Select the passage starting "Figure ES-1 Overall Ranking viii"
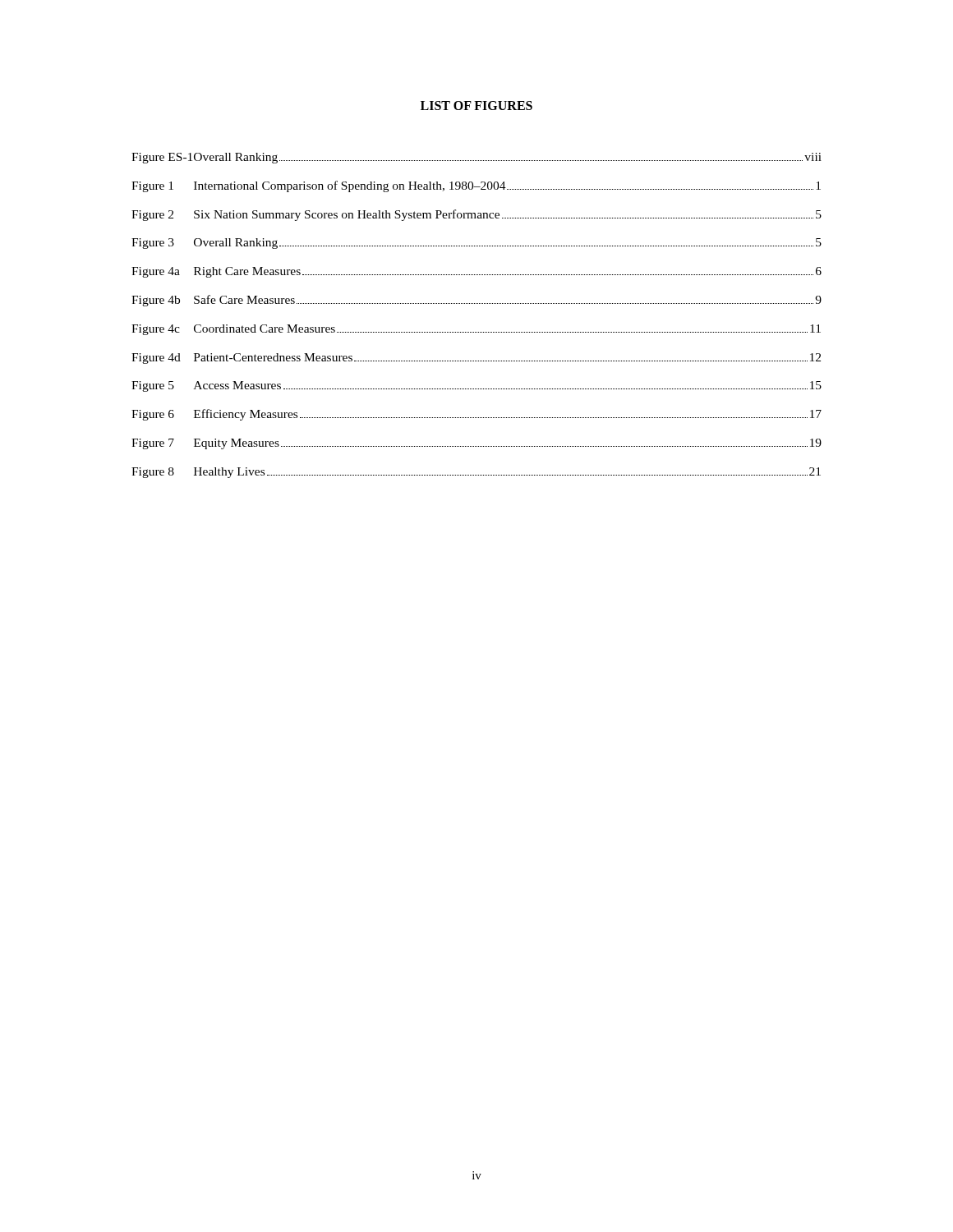Viewport: 953px width, 1232px height. 476,157
